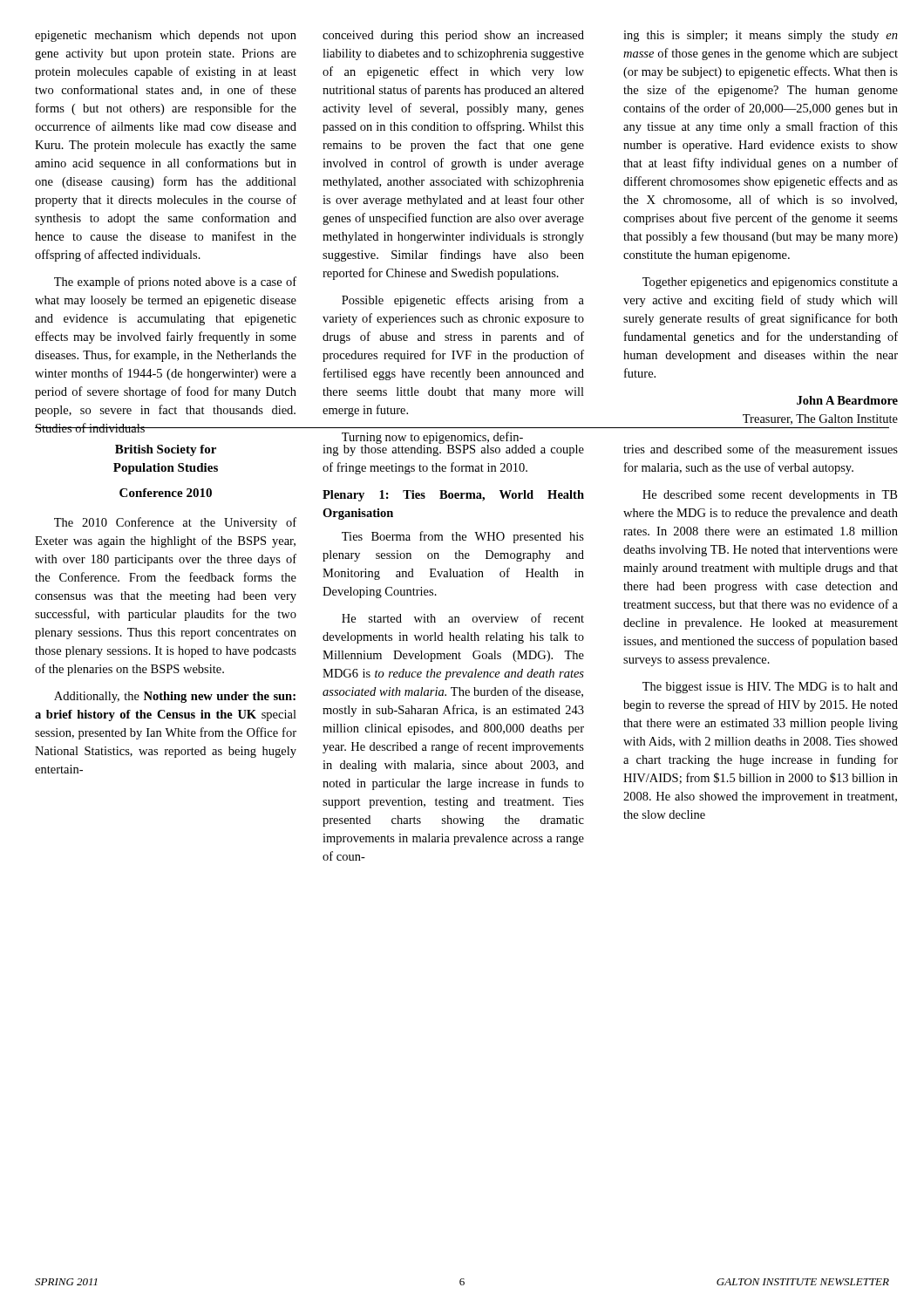Find the text block containing "conceived during this"

point(453,154)
